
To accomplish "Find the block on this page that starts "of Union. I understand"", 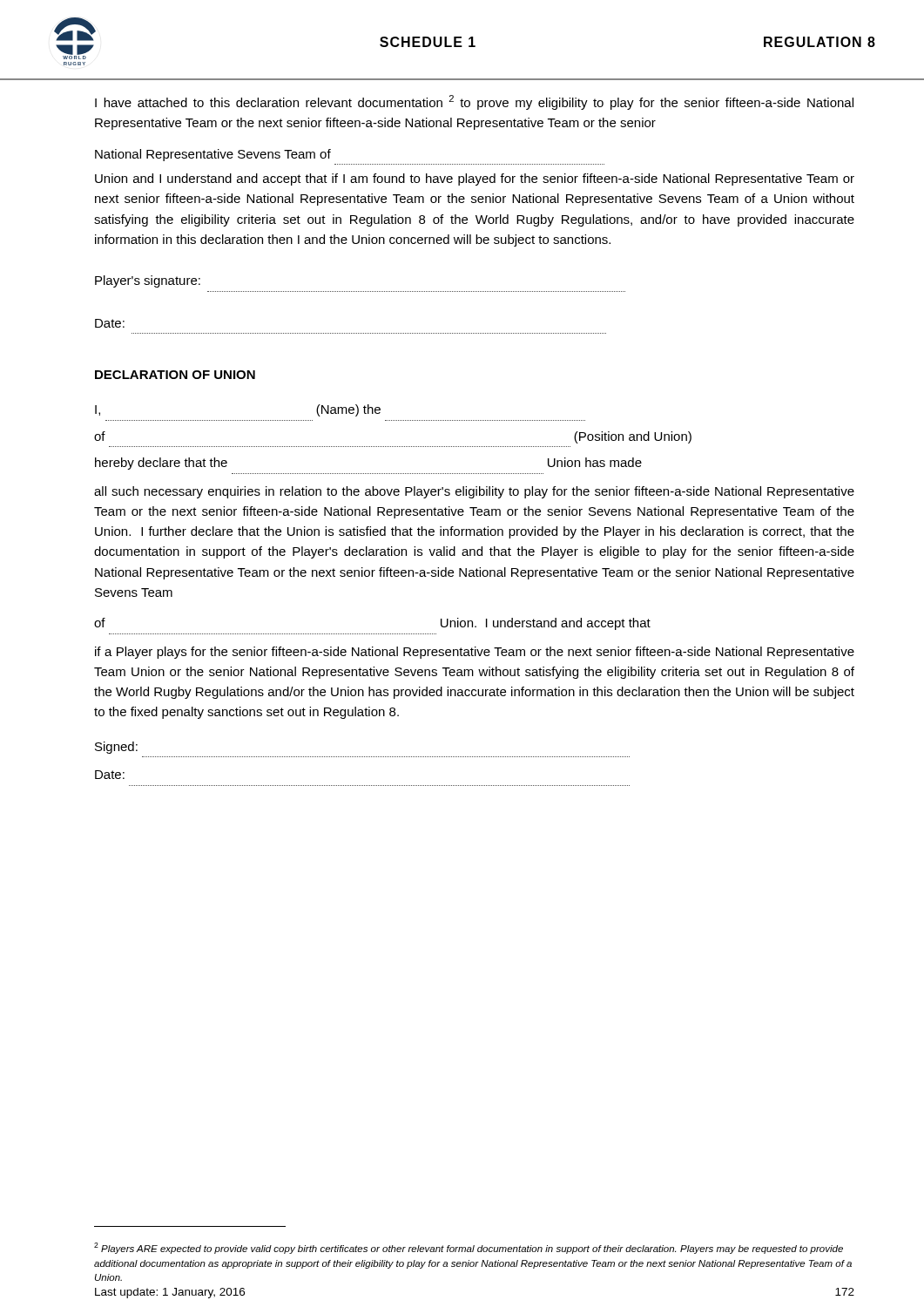I will (372, 622).
